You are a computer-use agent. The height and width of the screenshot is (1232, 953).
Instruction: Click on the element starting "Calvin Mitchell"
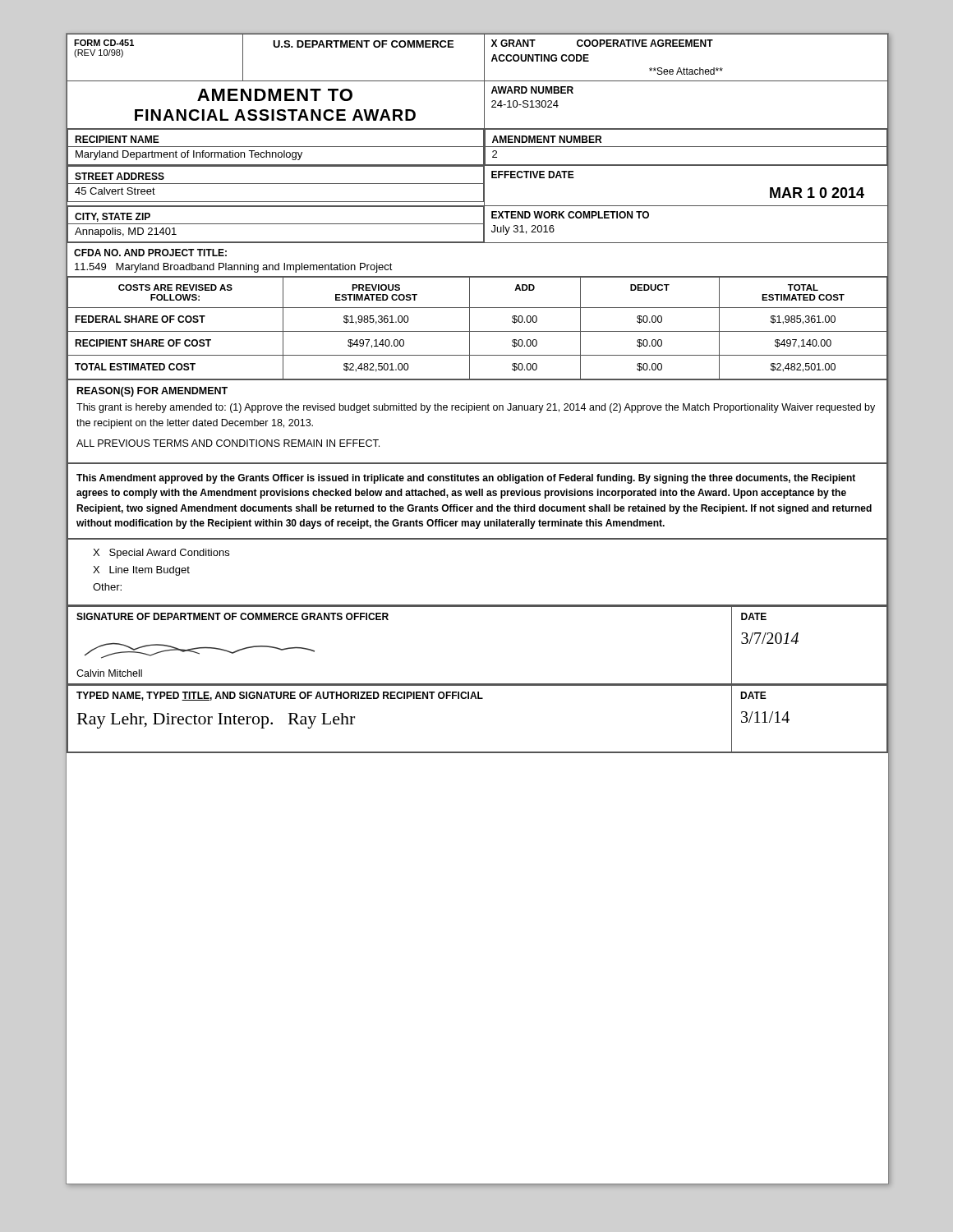coord(109,673)
